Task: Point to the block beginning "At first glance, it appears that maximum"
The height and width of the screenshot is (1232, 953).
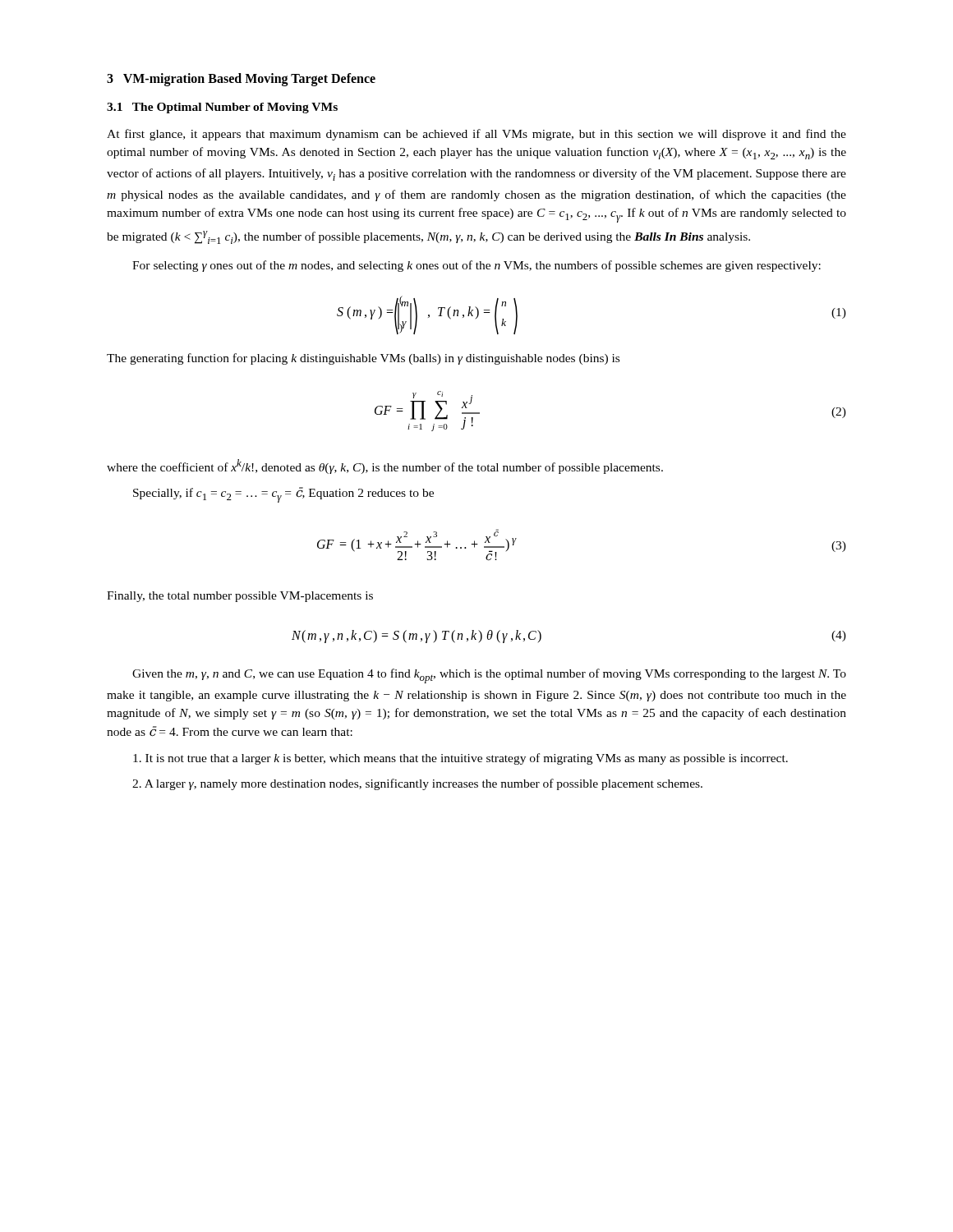Action: [476, 200]
